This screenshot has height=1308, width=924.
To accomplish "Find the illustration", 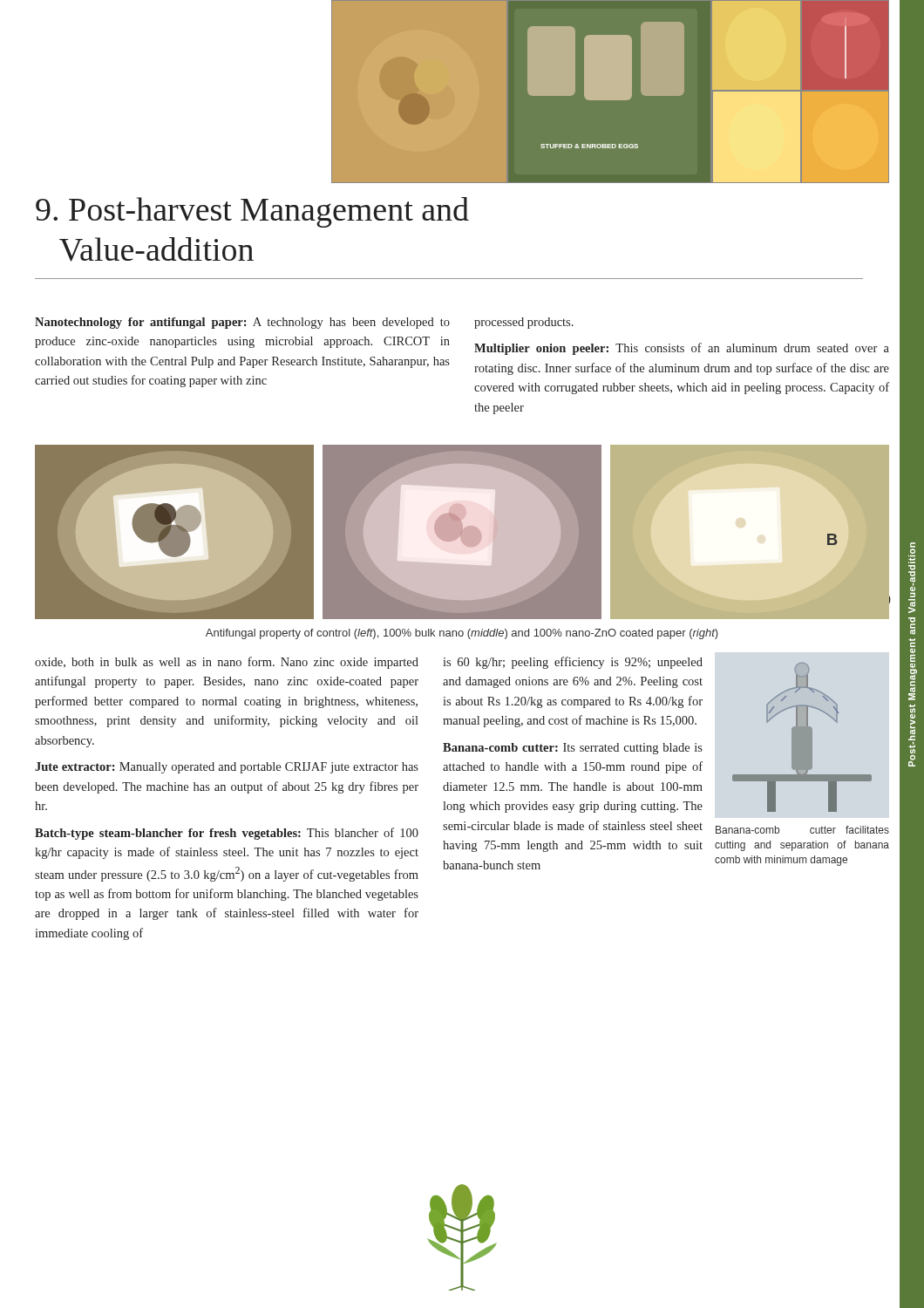I will coord(462,1234).
